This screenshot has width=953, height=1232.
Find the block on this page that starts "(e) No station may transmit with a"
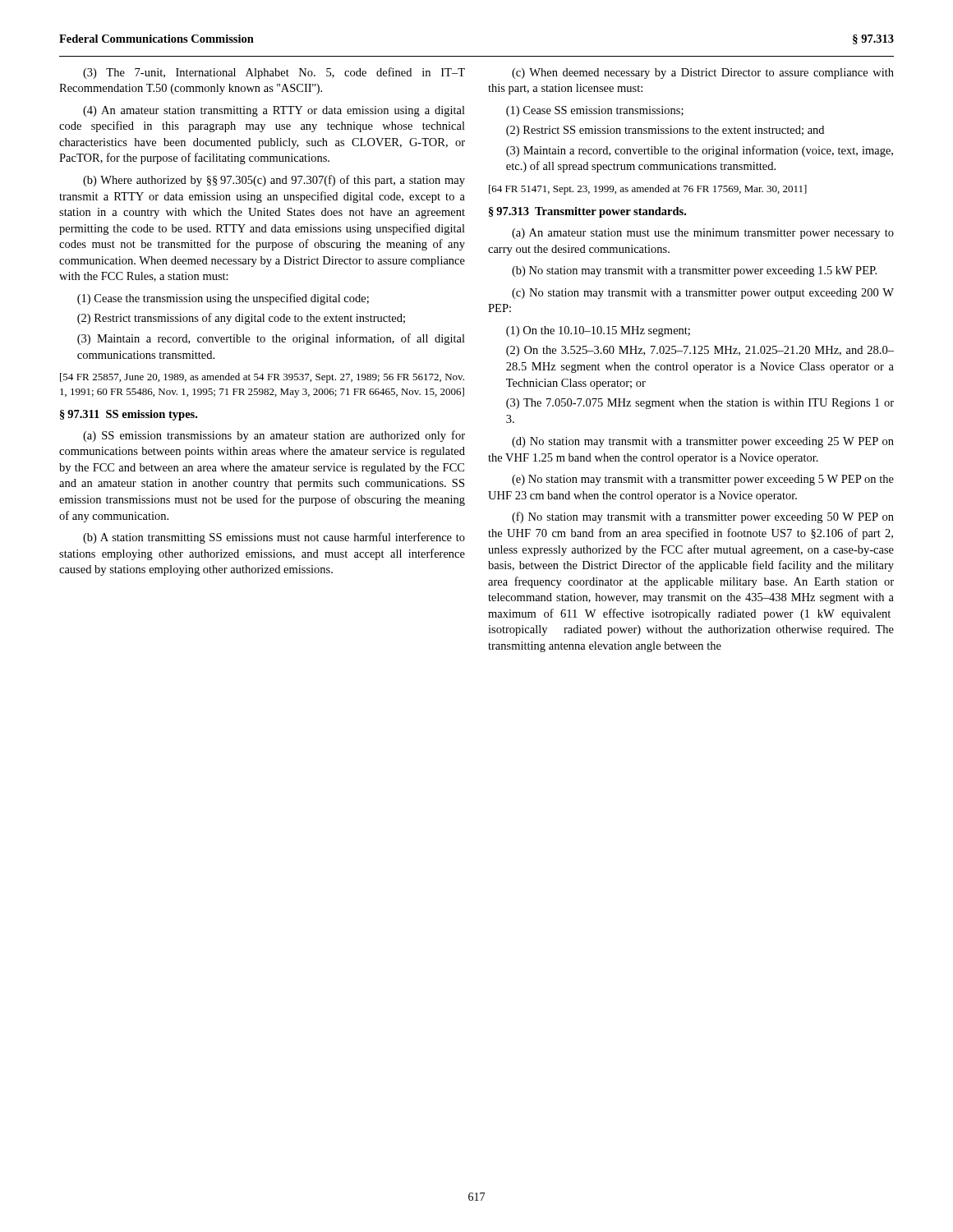point(691,488)
